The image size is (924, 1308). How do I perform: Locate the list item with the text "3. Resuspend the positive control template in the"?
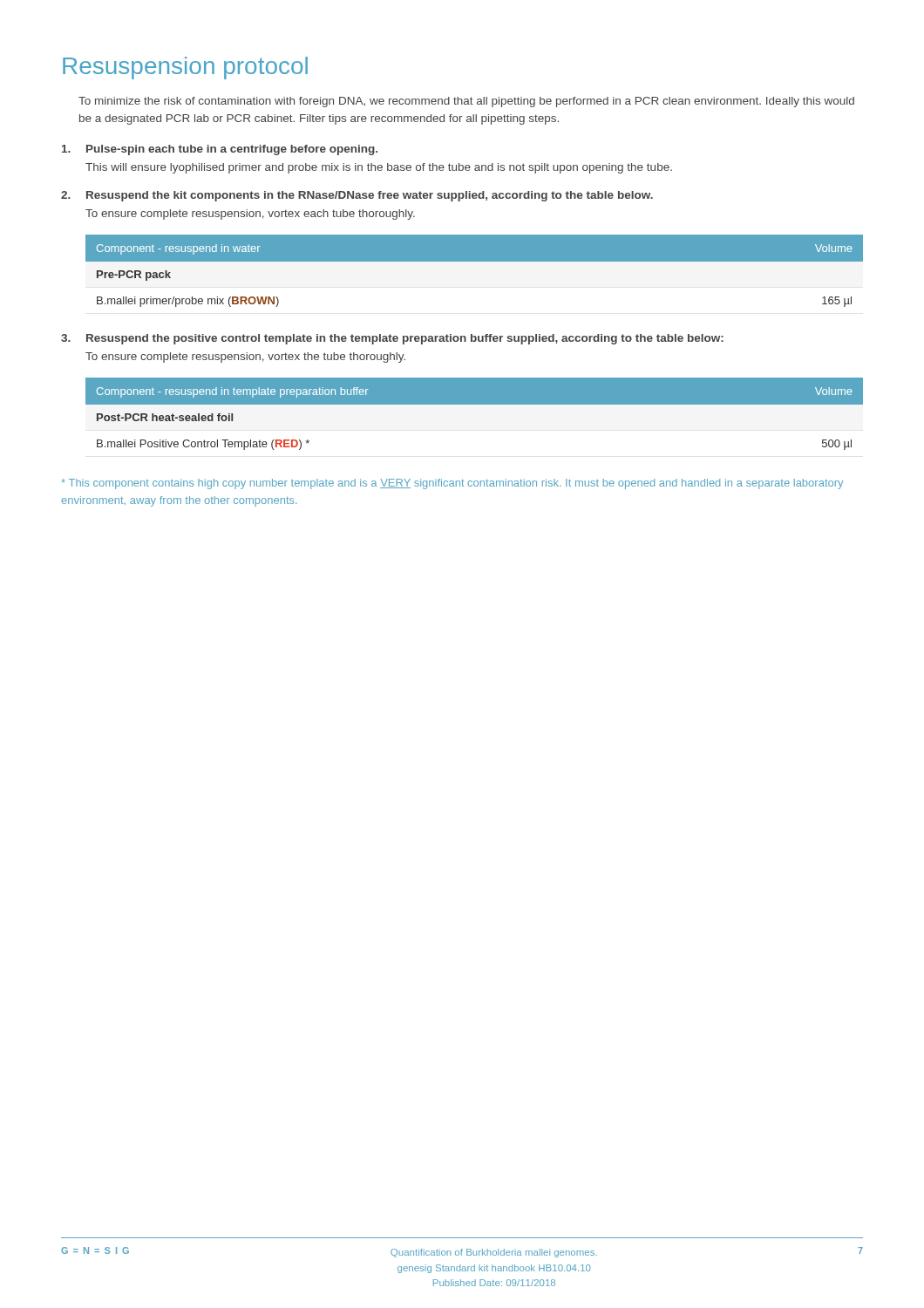pyautogui.click(x=462, y=348)
